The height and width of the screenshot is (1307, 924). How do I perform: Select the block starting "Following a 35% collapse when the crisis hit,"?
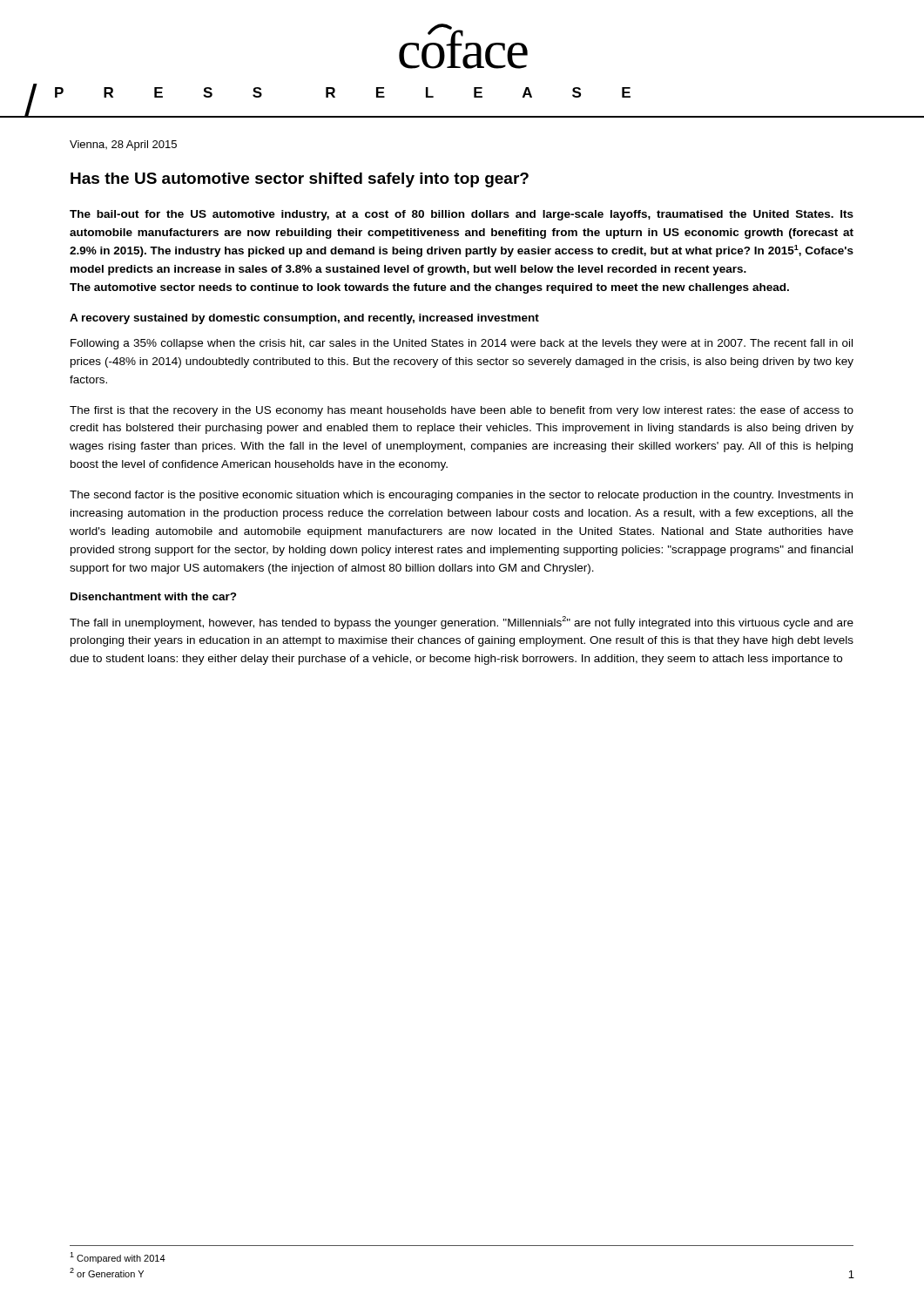[462, 361]
